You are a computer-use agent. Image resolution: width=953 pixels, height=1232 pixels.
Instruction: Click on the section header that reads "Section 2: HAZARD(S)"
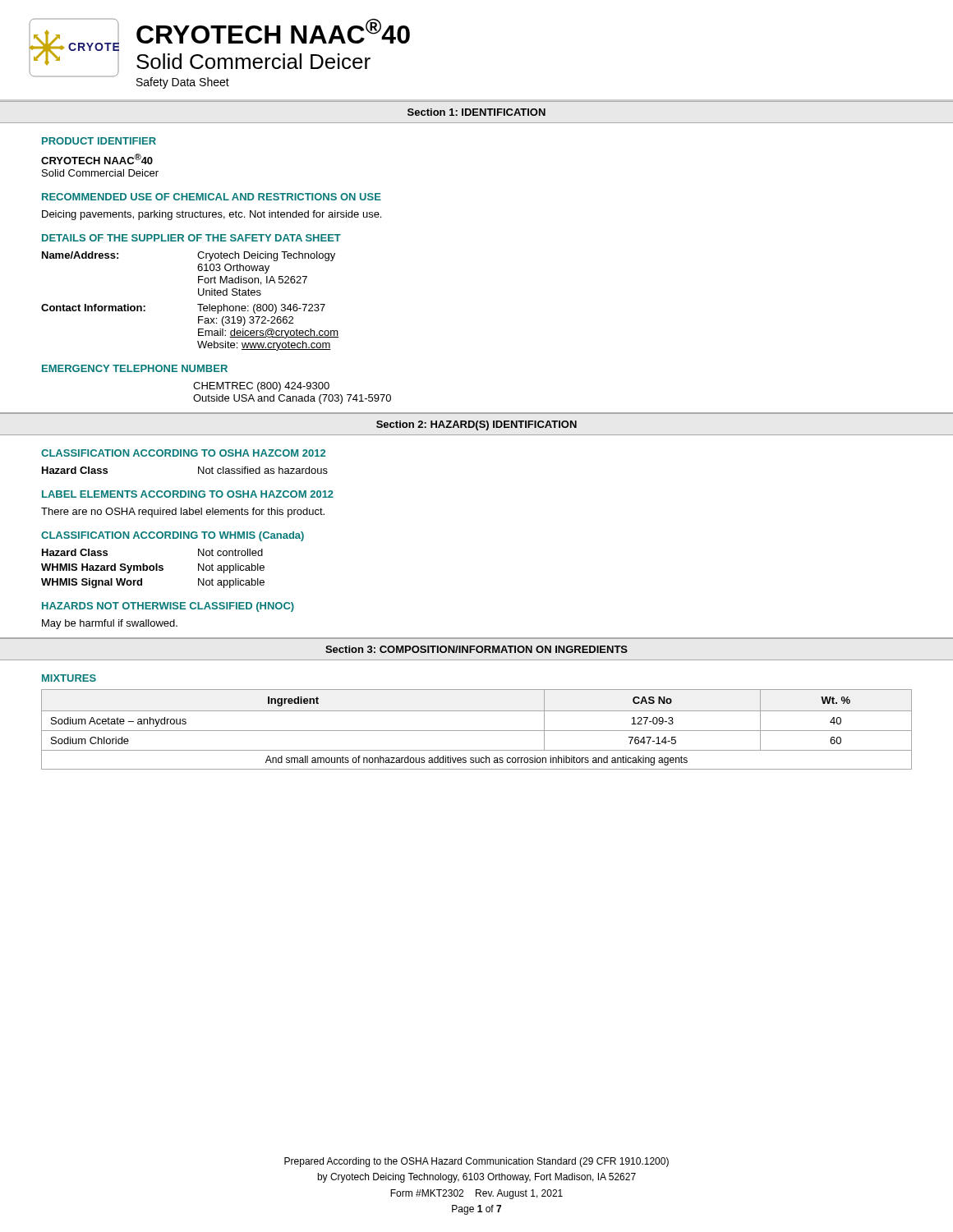point(476,424)
